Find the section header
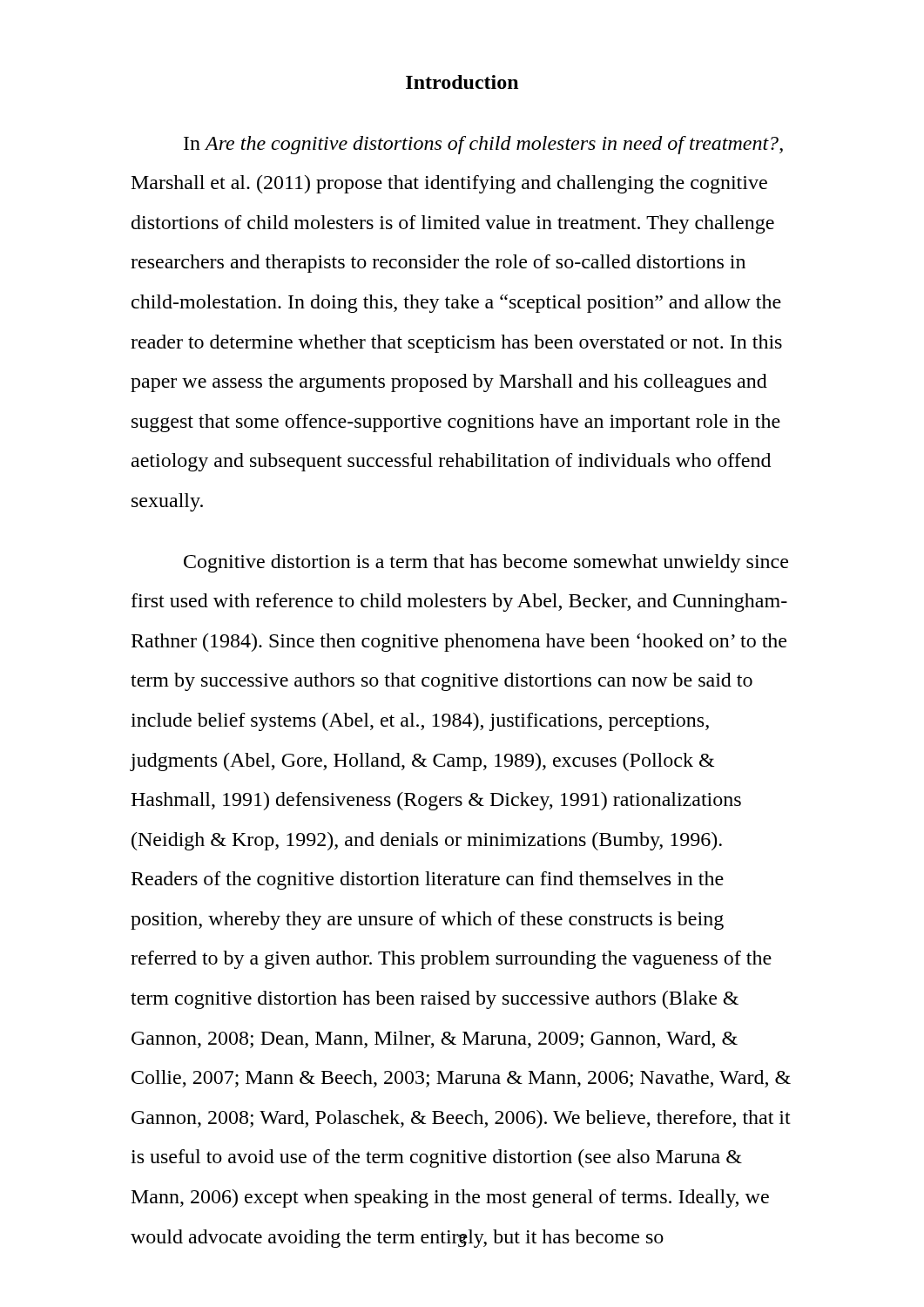This screenshot has height=1307, width=924. click(x=462, y=82)
